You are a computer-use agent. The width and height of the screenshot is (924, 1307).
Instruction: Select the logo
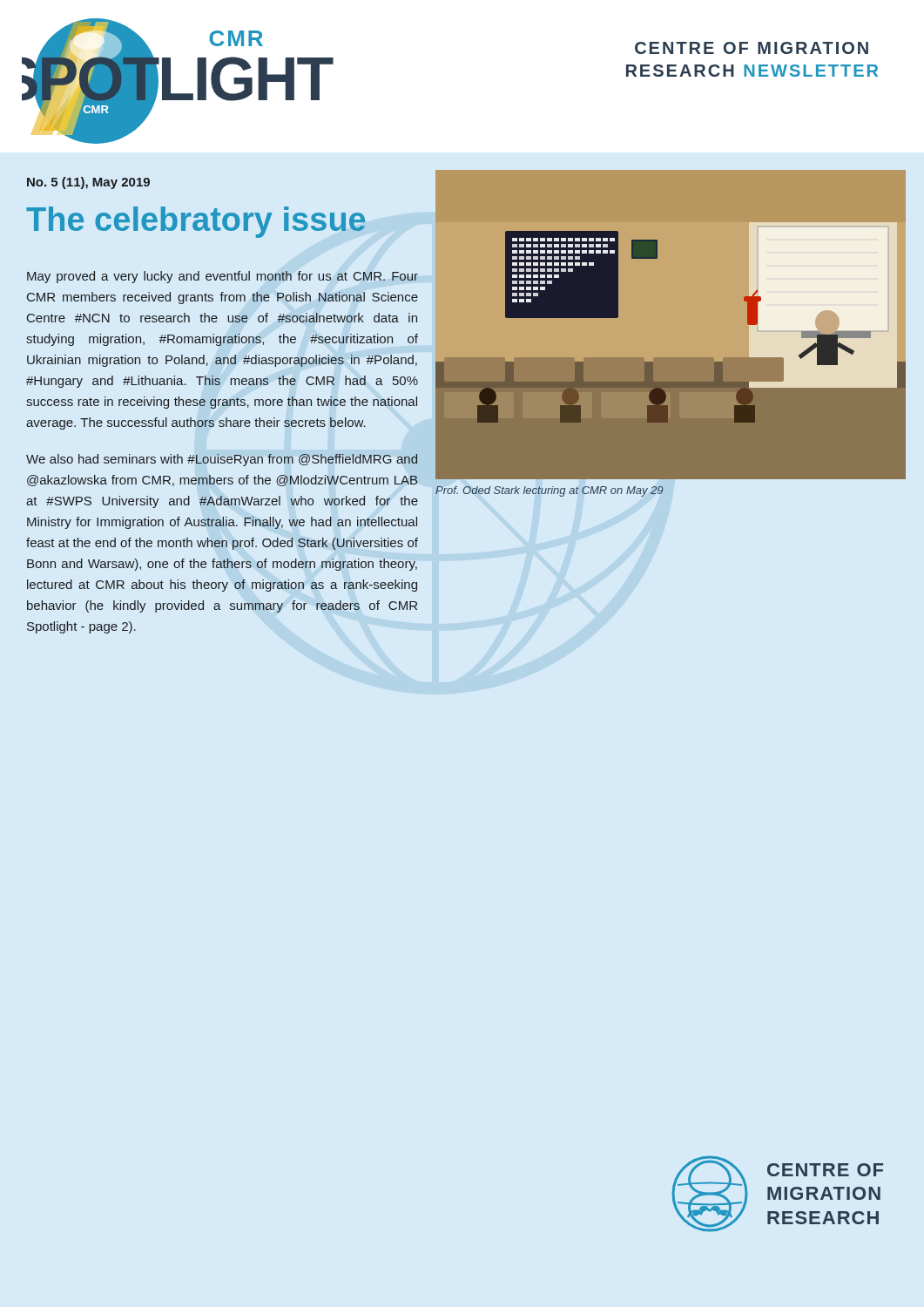(x=778, y=1194)
